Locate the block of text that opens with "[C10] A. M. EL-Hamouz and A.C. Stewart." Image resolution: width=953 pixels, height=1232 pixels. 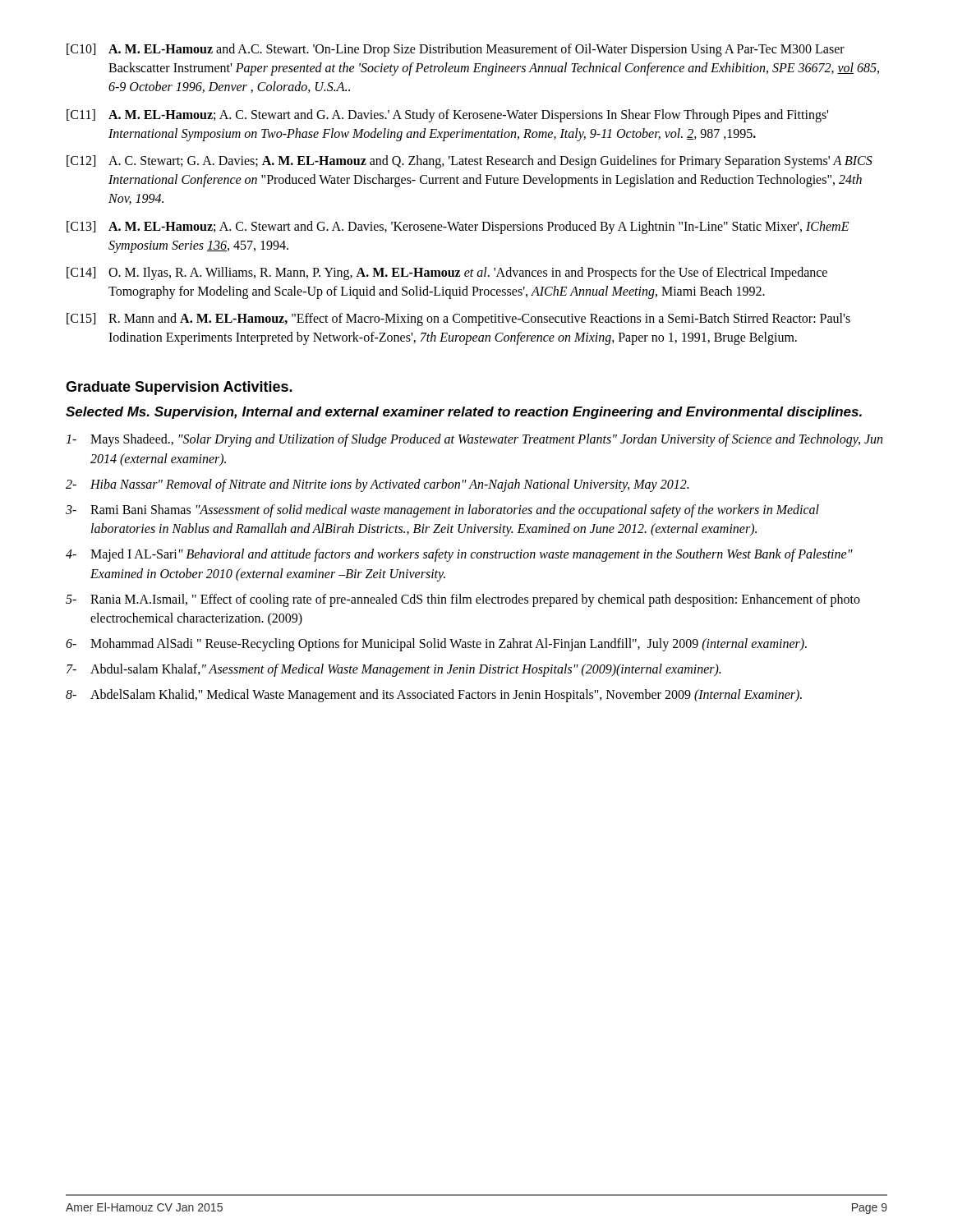click(x=476, y=68)
